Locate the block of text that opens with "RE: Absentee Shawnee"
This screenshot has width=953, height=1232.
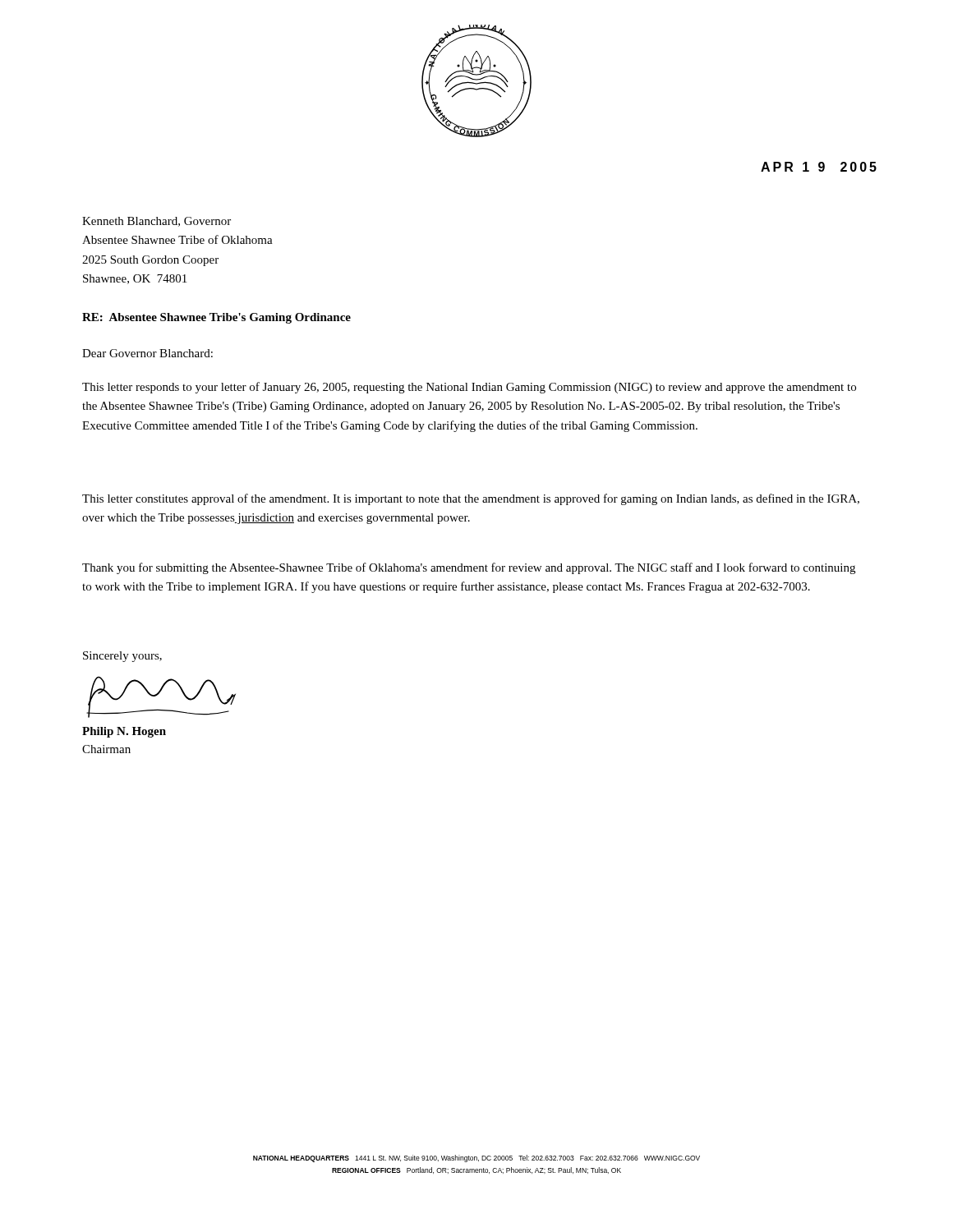216,317
